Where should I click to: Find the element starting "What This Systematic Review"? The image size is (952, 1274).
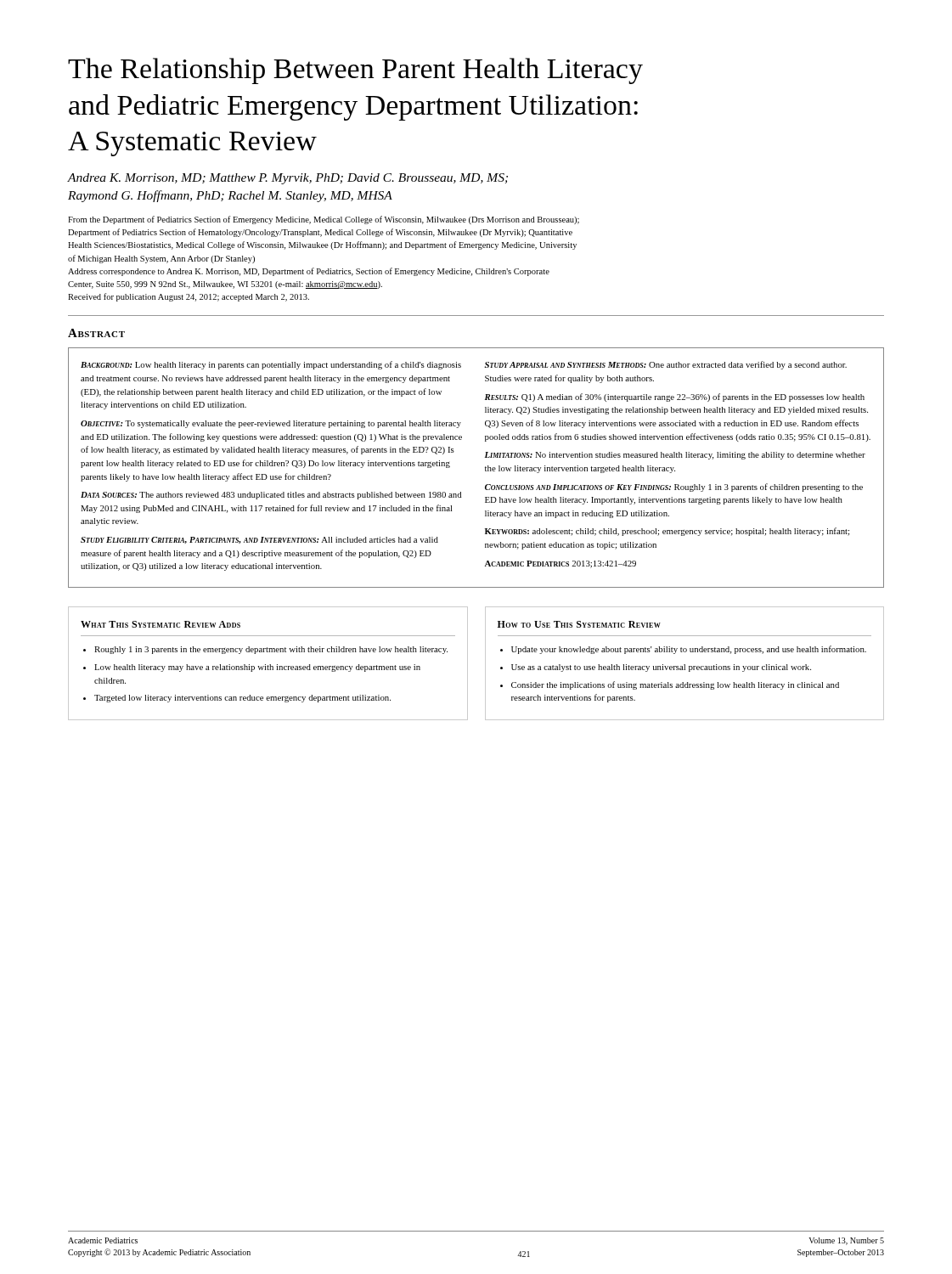coord(161,624)
